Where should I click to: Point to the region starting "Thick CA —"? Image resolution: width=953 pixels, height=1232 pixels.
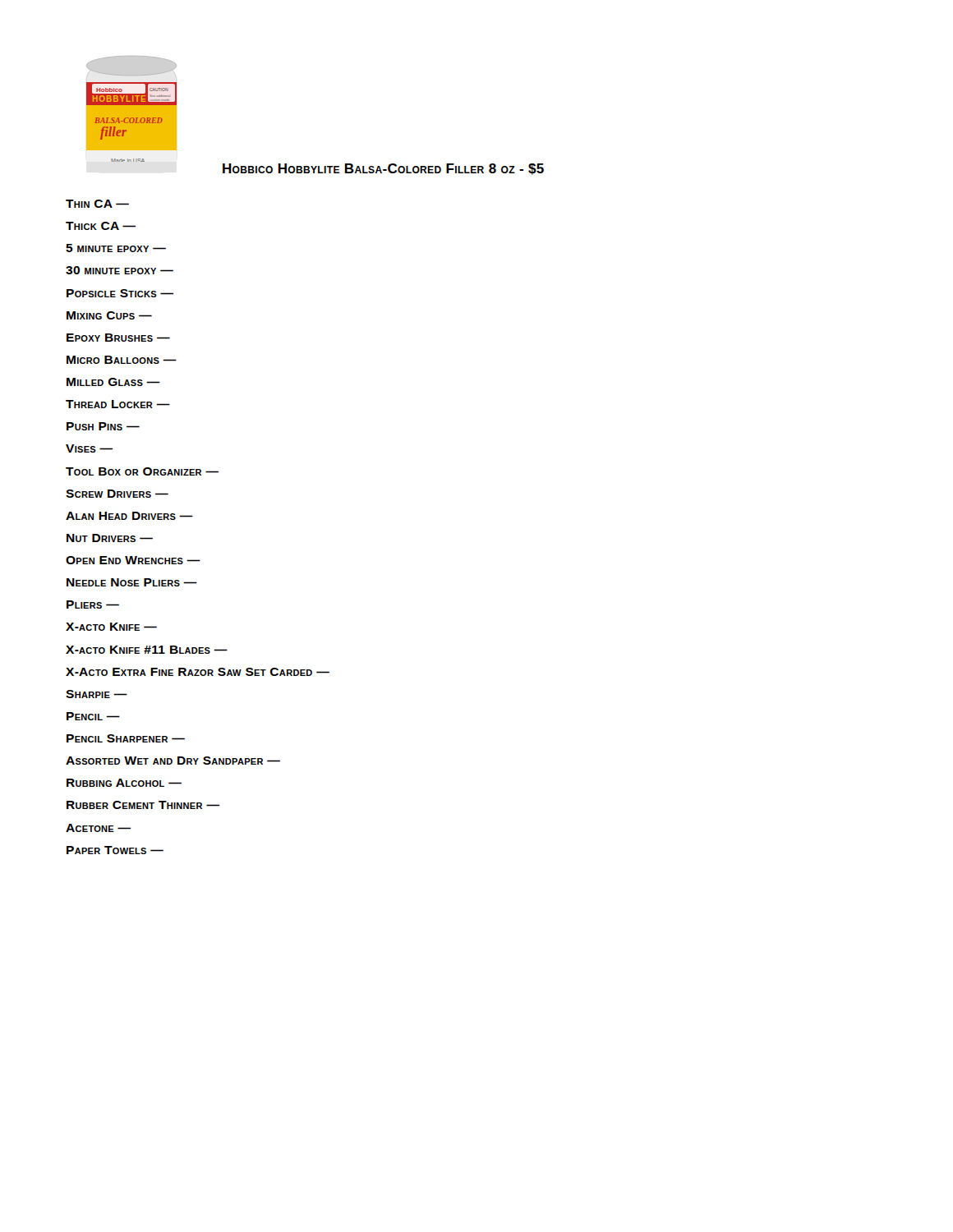(x=101, y=226)
